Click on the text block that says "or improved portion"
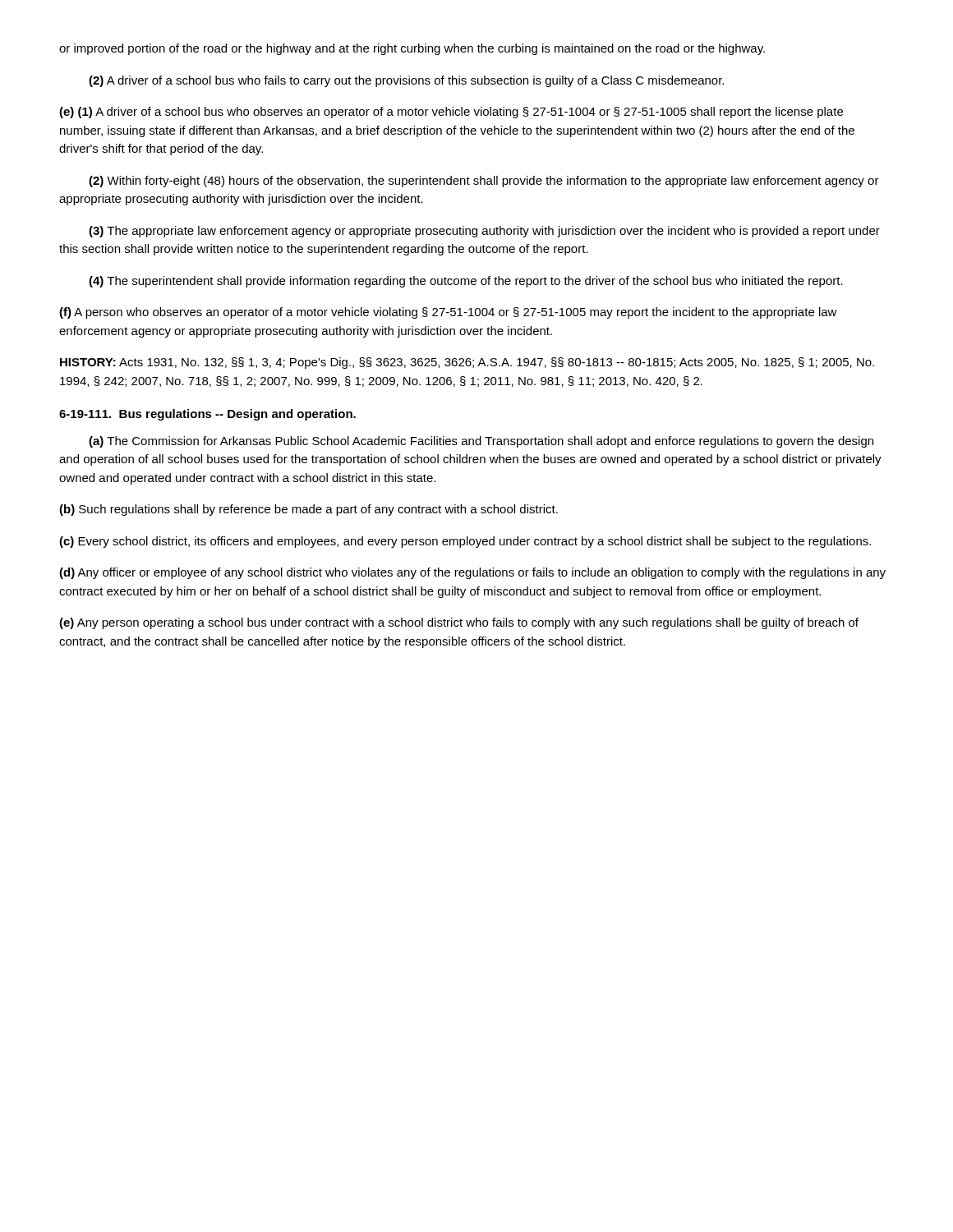Viewport: 953px width, 1232px height. coord(413,48)
